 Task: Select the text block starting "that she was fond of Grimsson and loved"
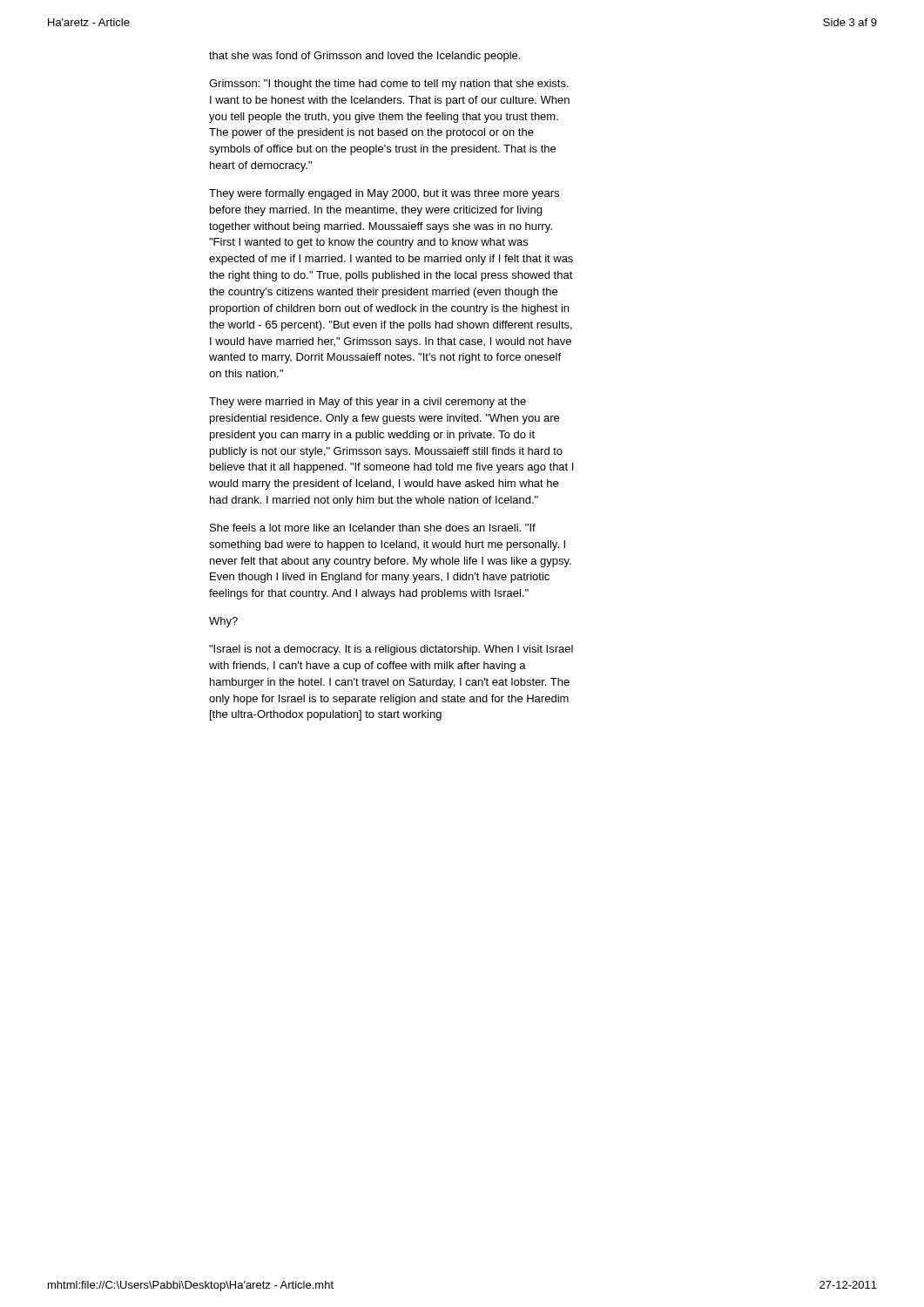(x=365, y=55)
